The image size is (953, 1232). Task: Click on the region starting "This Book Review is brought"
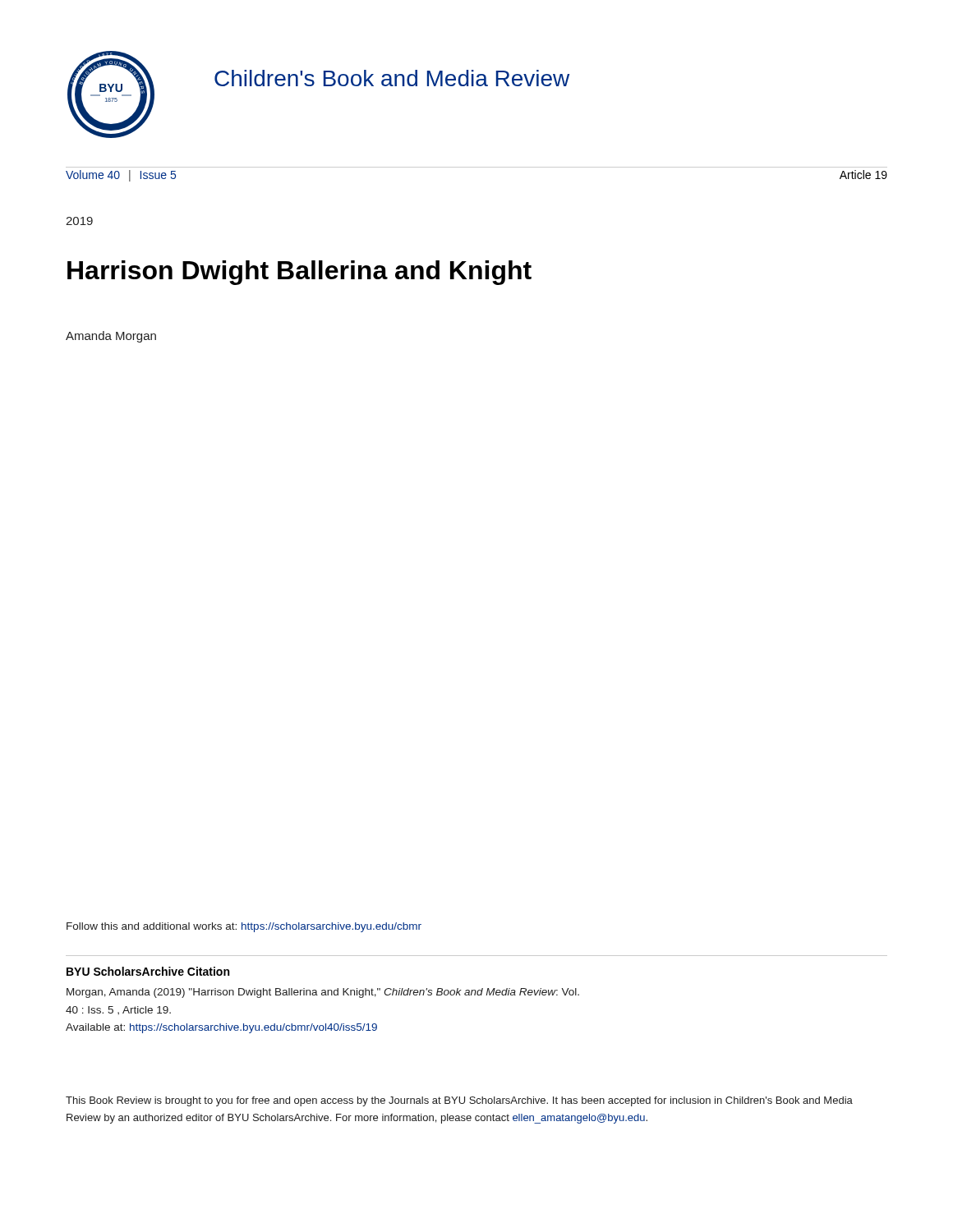pyautogui.click(x=459, y=1109)
